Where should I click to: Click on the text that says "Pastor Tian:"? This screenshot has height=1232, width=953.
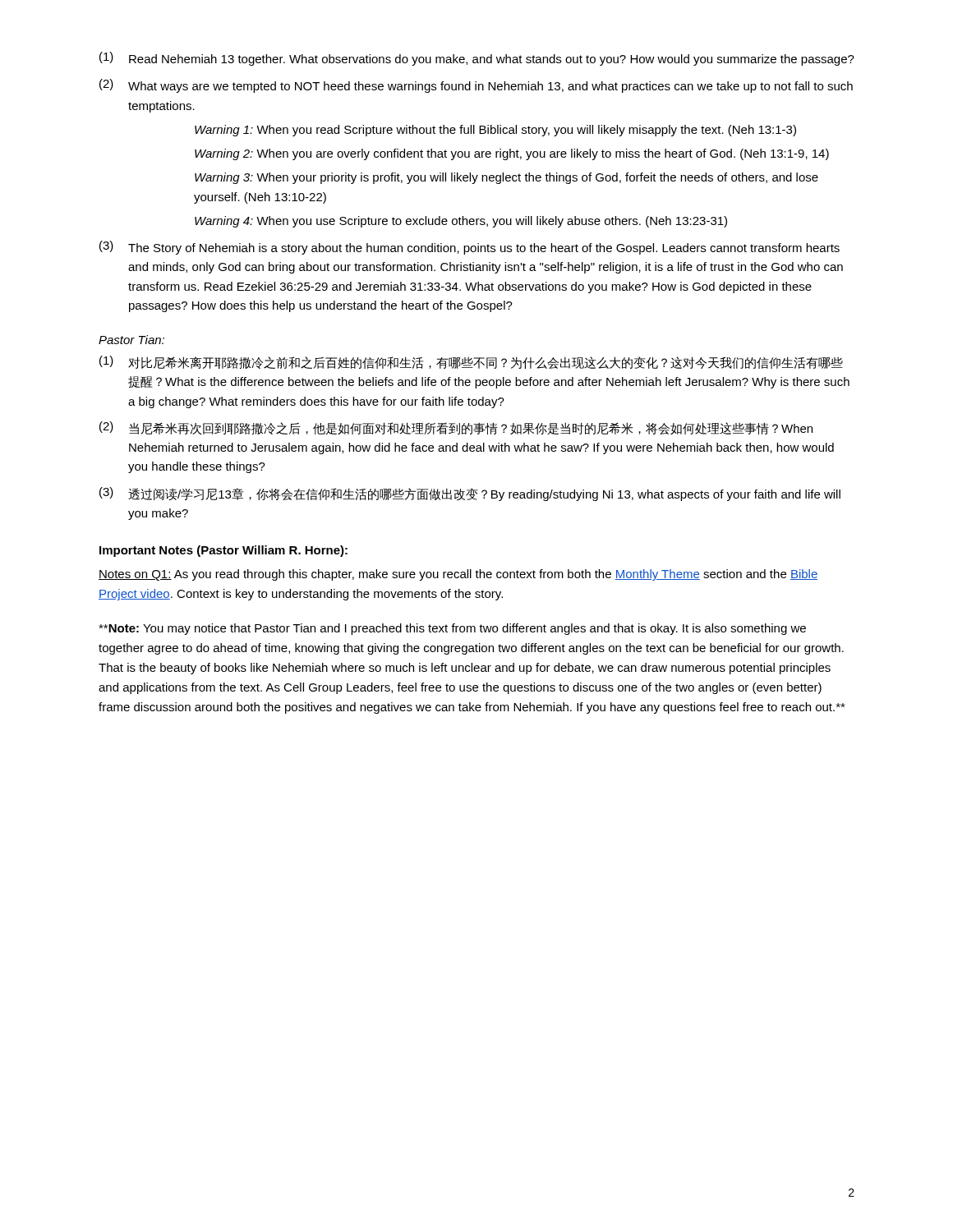(x=132, y=340)
